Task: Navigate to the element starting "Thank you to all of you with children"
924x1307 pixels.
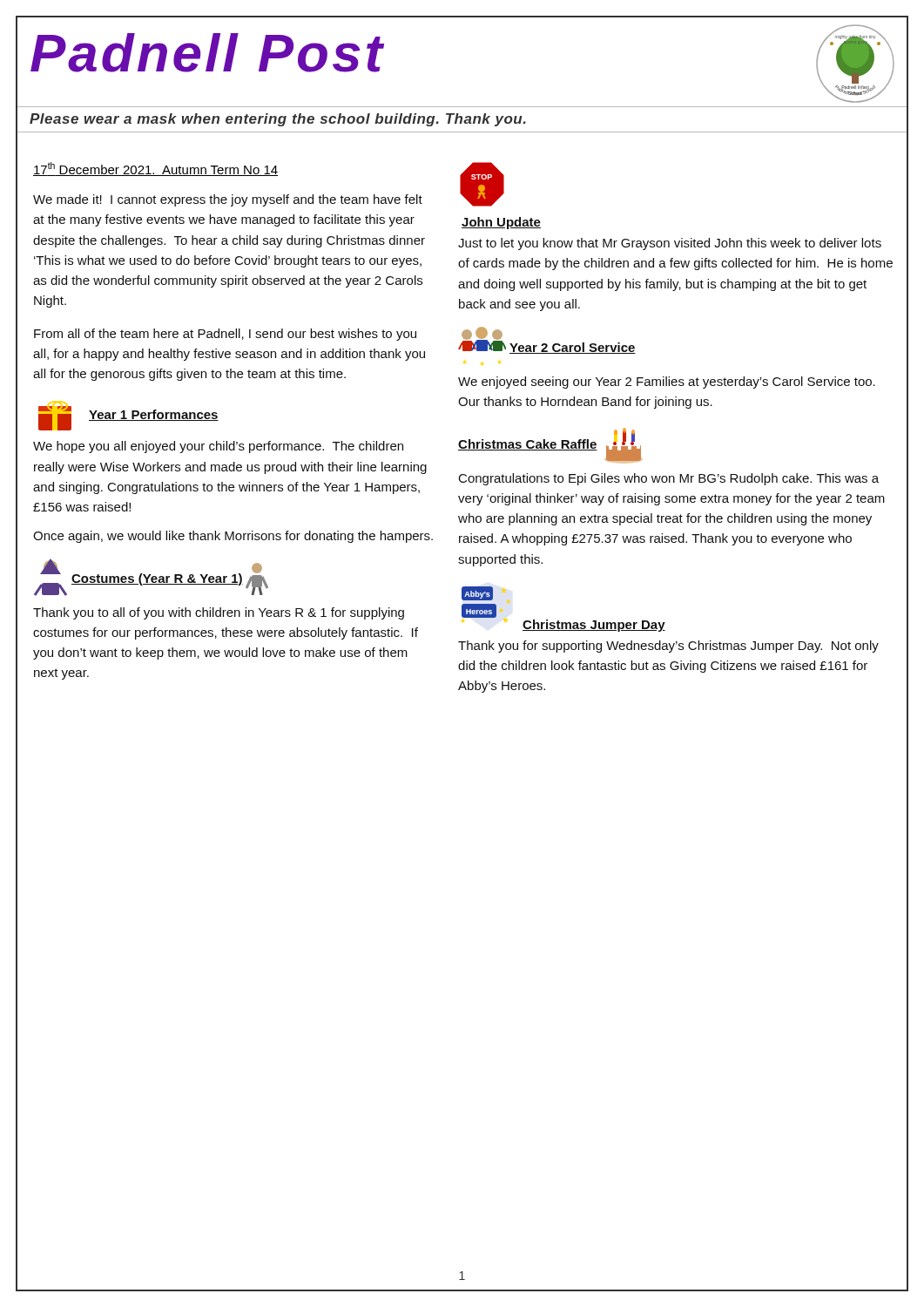Action: (226, 642)
